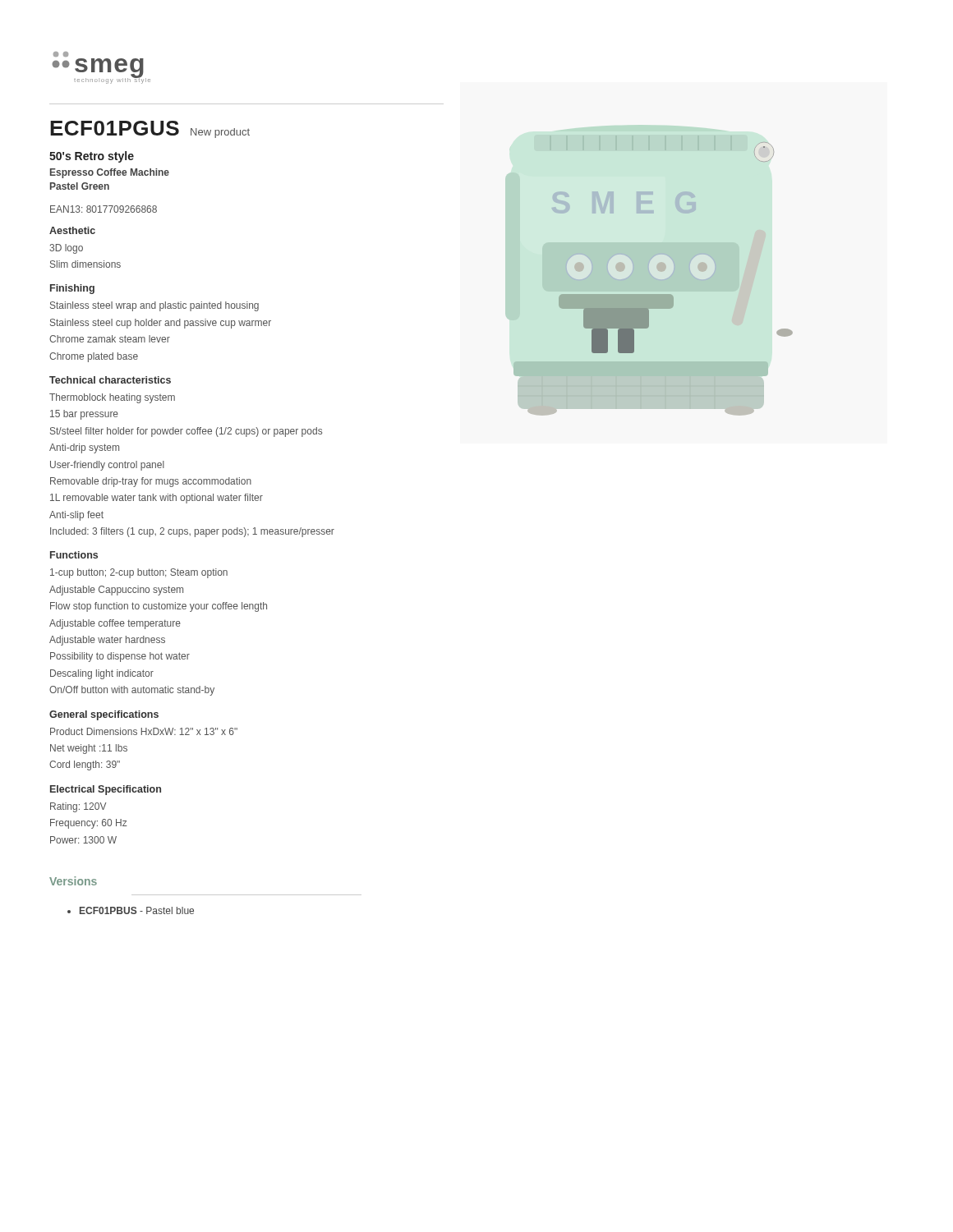The image size is (953, 1232).
Task: Point to "Descaling light indicator"
Action: pos(101,673)
